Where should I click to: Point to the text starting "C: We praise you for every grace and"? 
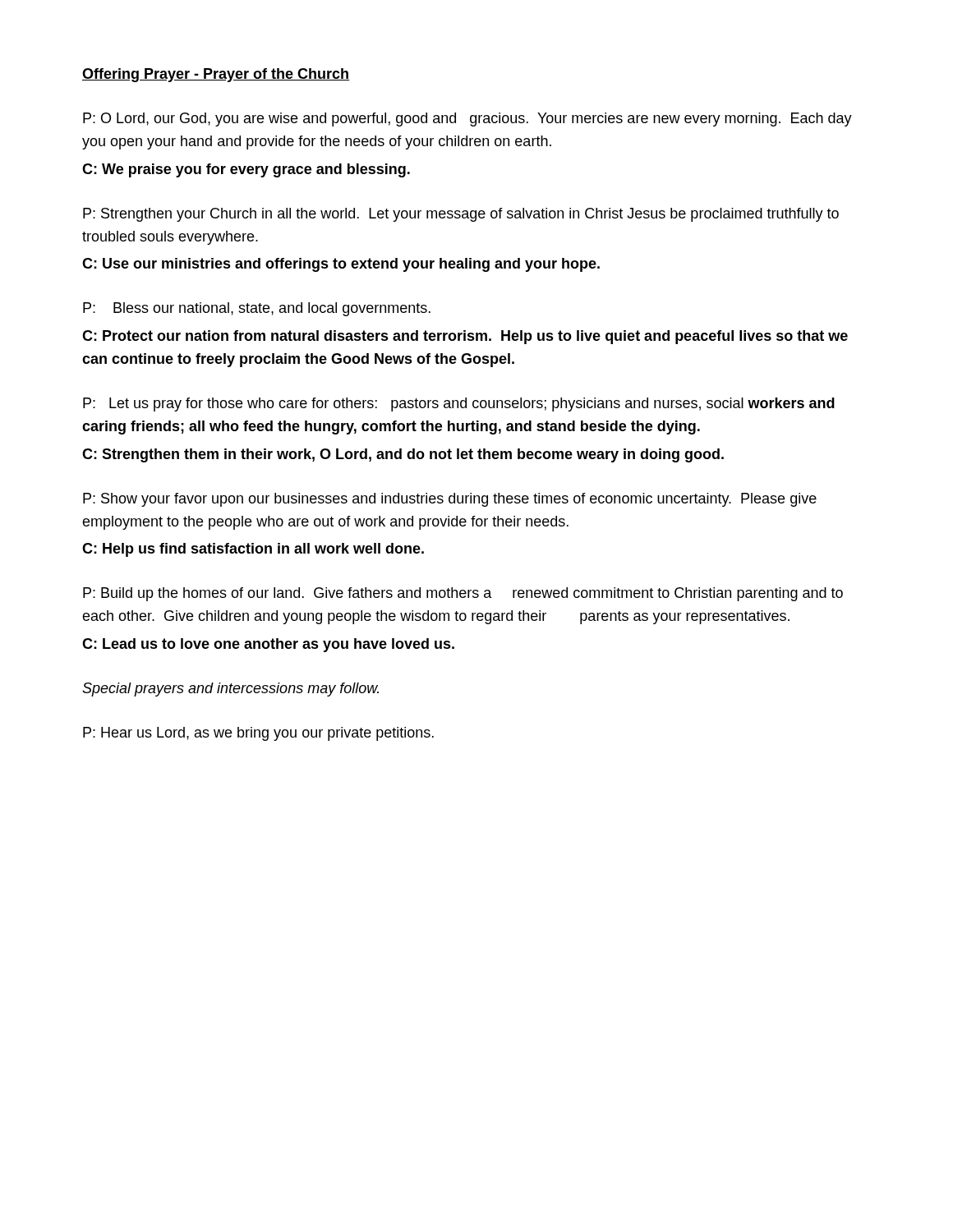246,169
